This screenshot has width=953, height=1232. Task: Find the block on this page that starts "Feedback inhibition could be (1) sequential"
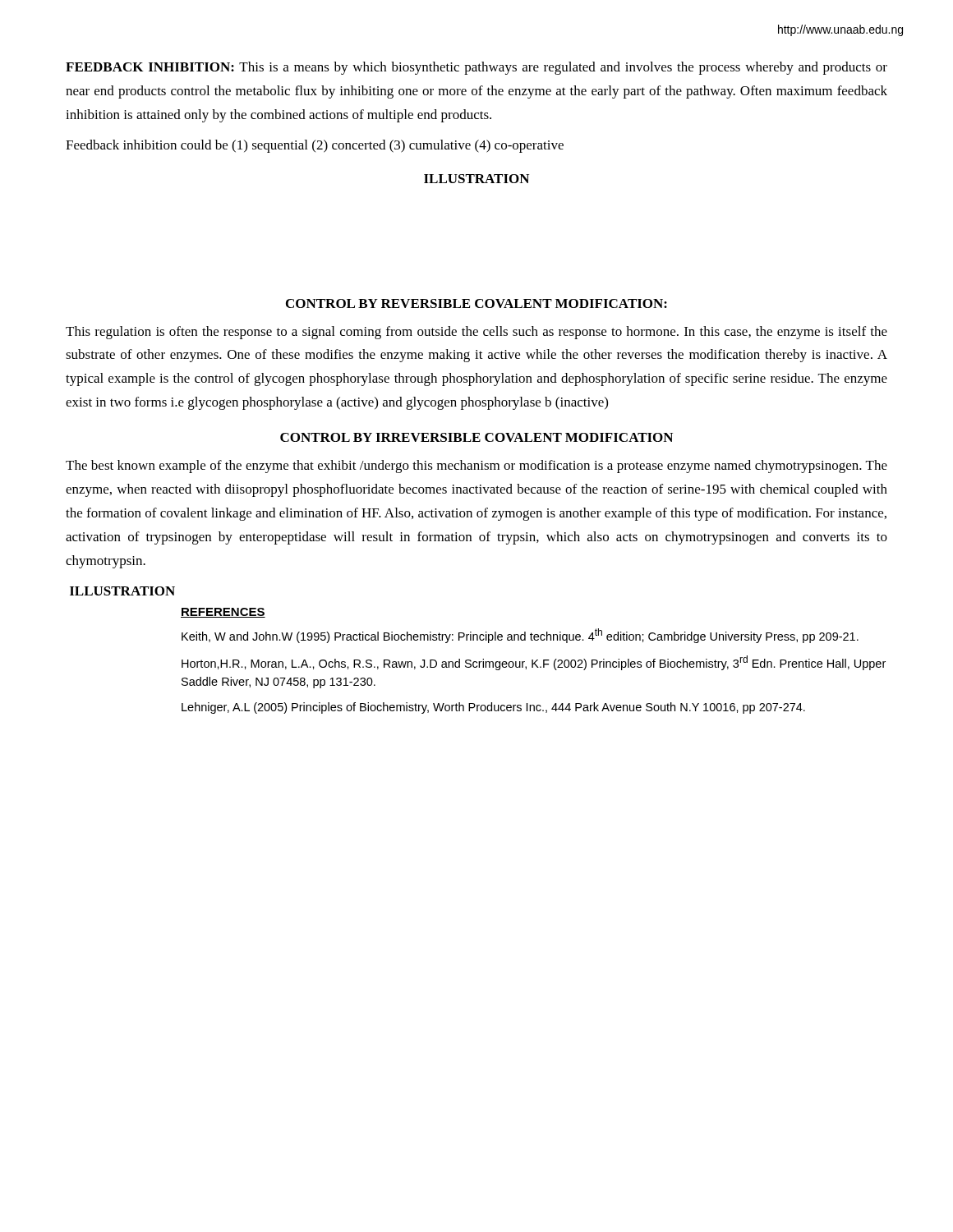click(x=315, y=145)
